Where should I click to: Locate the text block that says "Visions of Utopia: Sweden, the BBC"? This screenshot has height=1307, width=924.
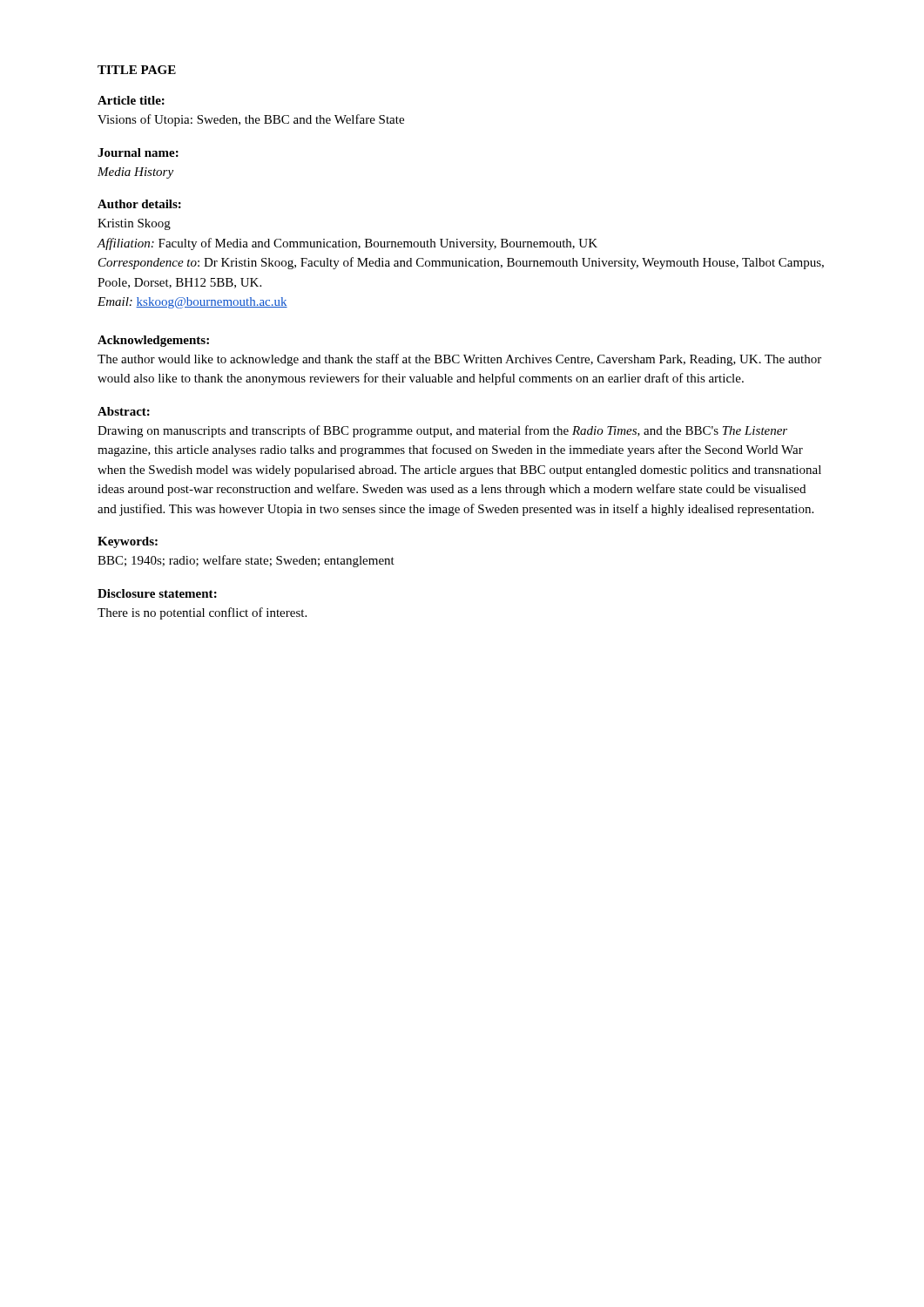pos(251,119)
